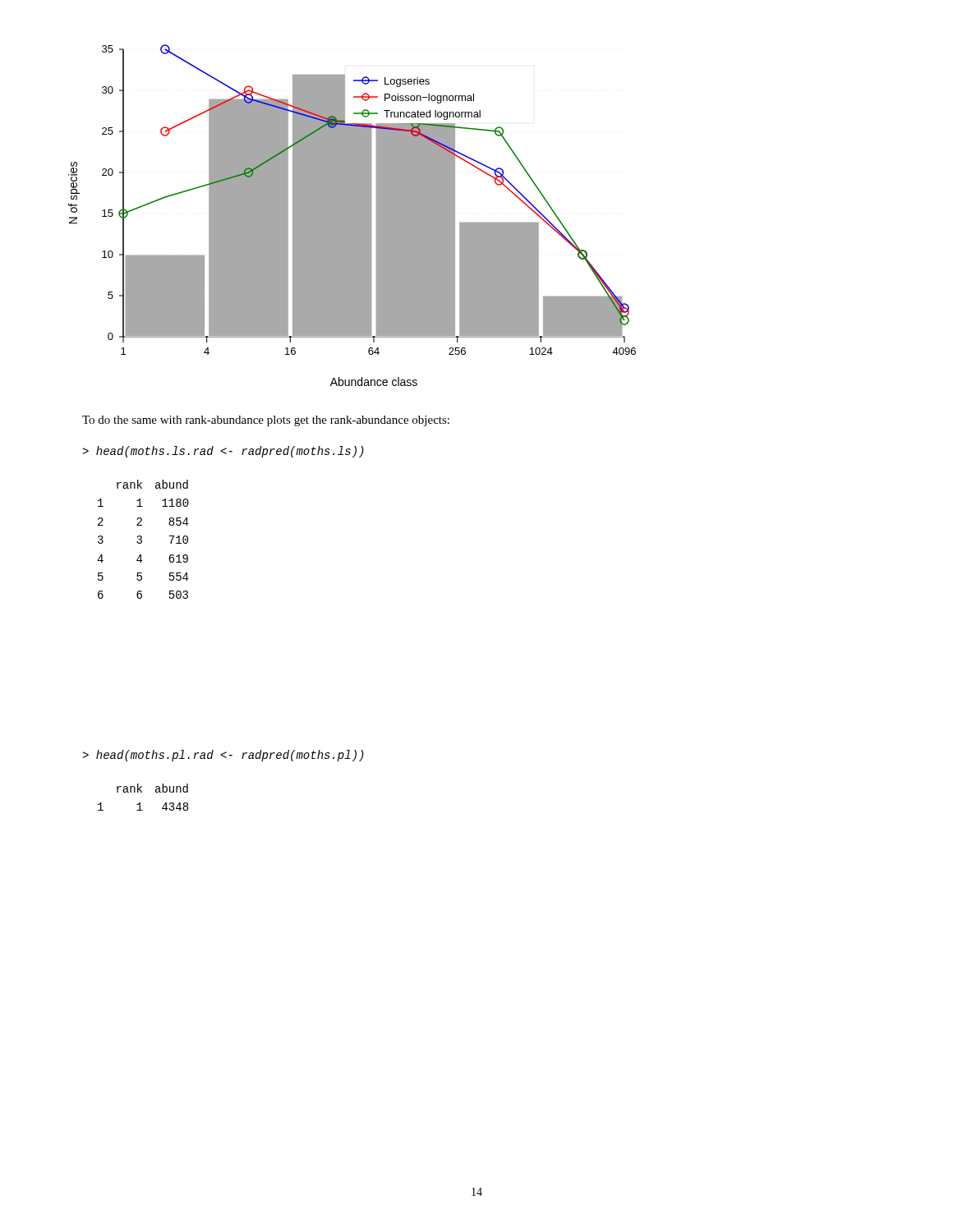Screen dimensions: 1232x953
Task: Where does it say "> head(moths.pl.rad <- radpred(moths.pl))"?
Action: pos(224,756)
